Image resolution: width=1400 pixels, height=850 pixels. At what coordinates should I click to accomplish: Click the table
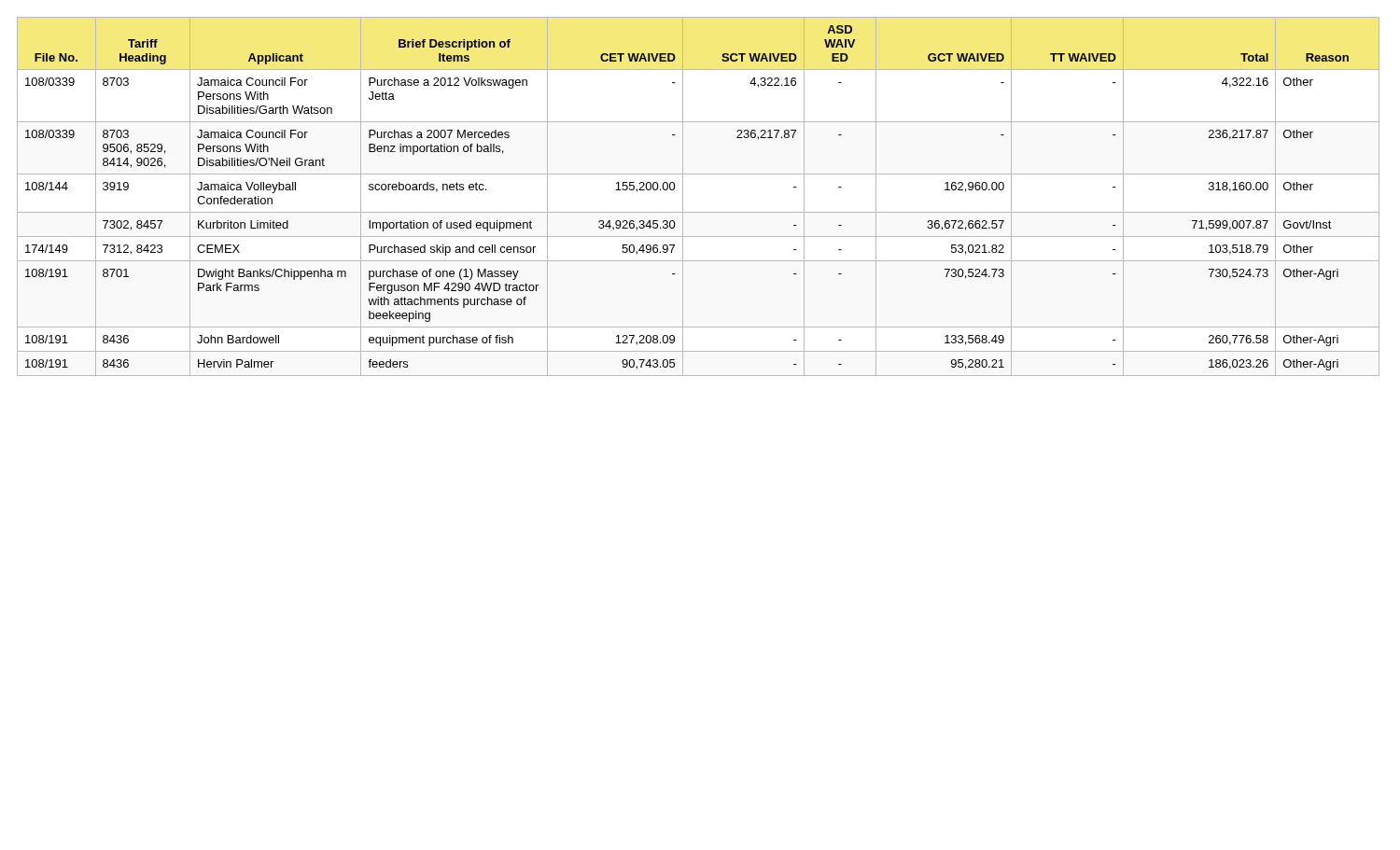698,196
